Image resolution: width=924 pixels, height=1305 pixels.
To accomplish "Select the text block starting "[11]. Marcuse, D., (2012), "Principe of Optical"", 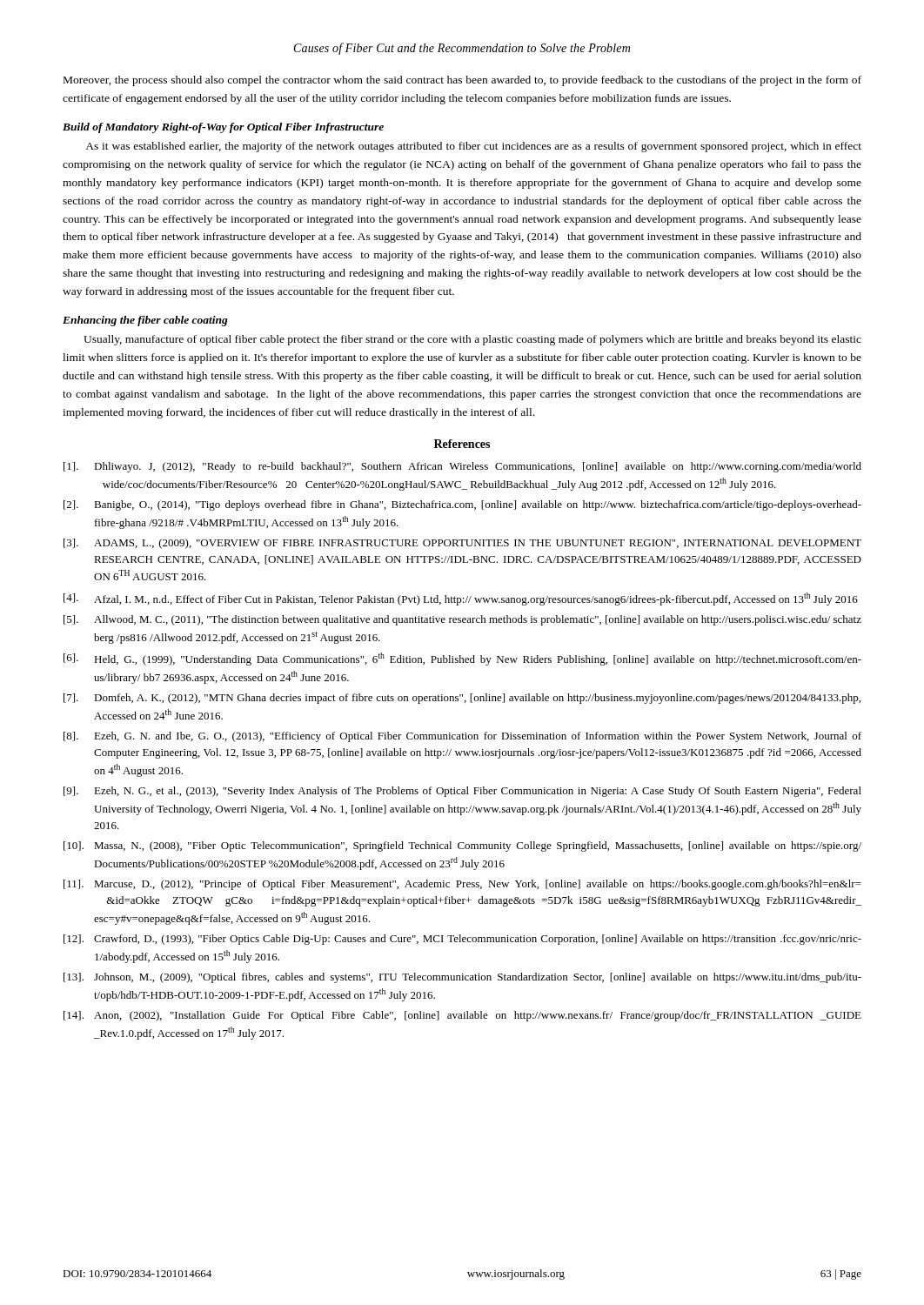I will (462, 902).
